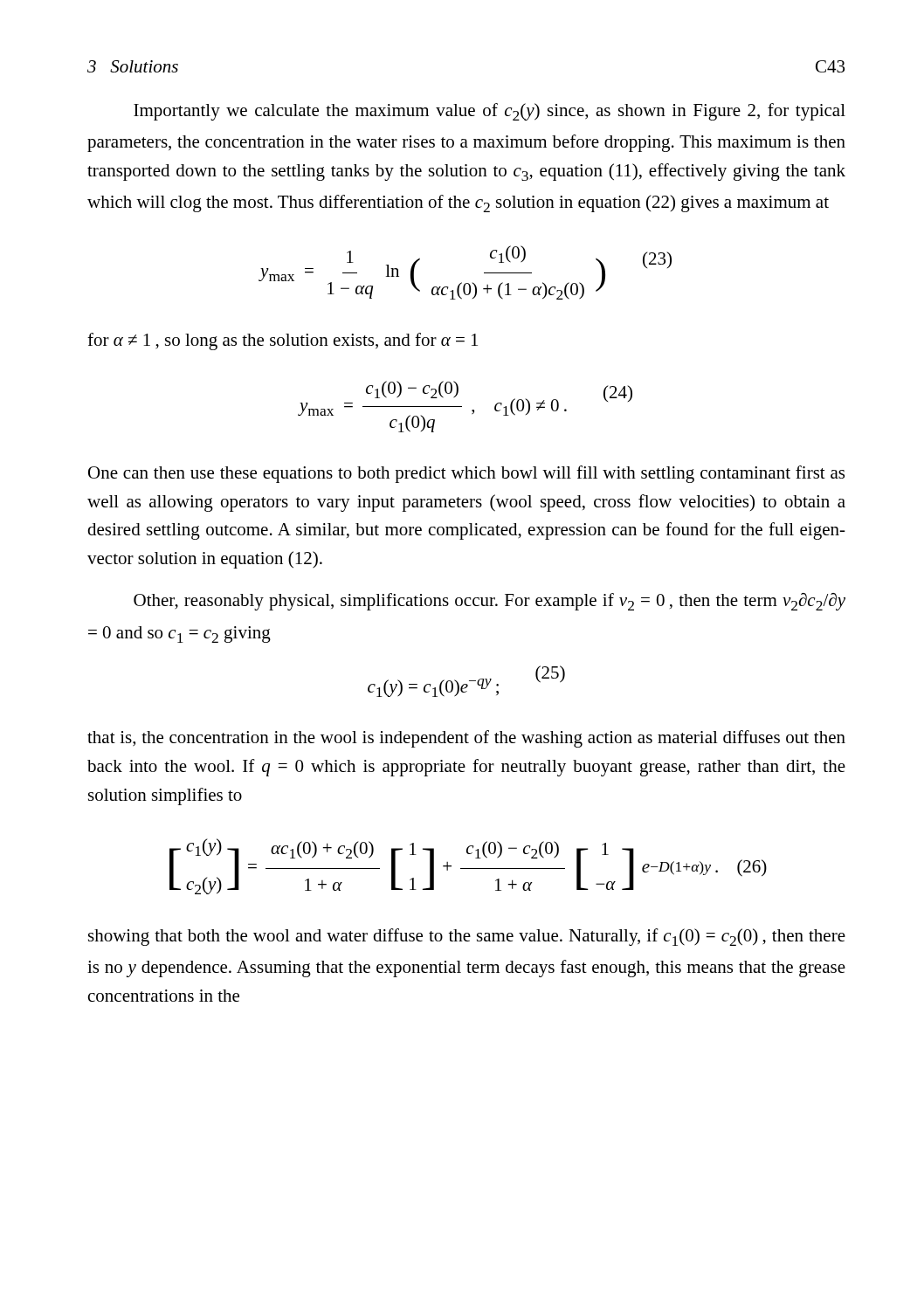Find the text starting "ymax = 1 1 − αq ln"
Screen dimensions: 1310x924
pos(466,273)
